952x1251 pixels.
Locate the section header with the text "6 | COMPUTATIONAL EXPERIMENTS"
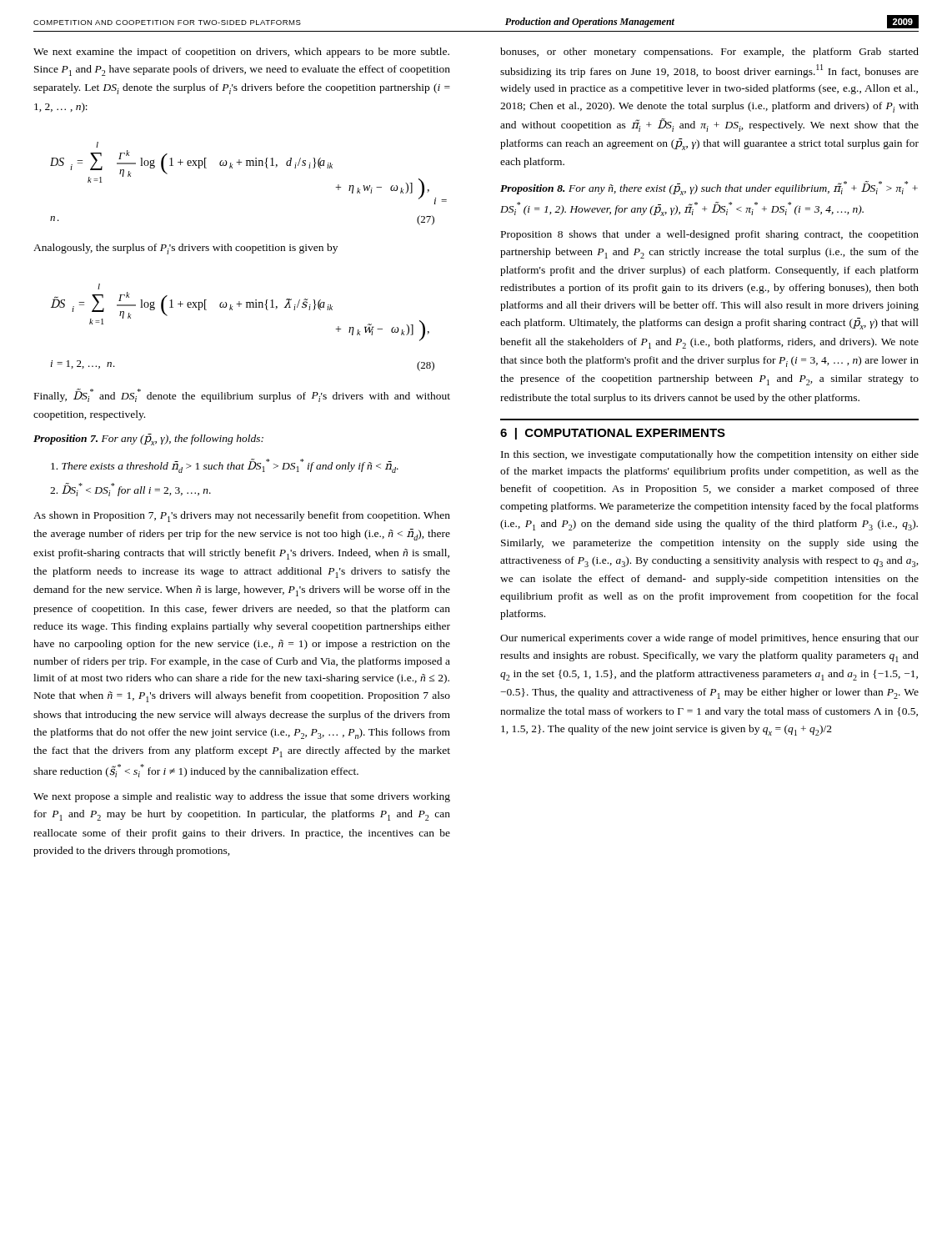(x=613, y=432)
